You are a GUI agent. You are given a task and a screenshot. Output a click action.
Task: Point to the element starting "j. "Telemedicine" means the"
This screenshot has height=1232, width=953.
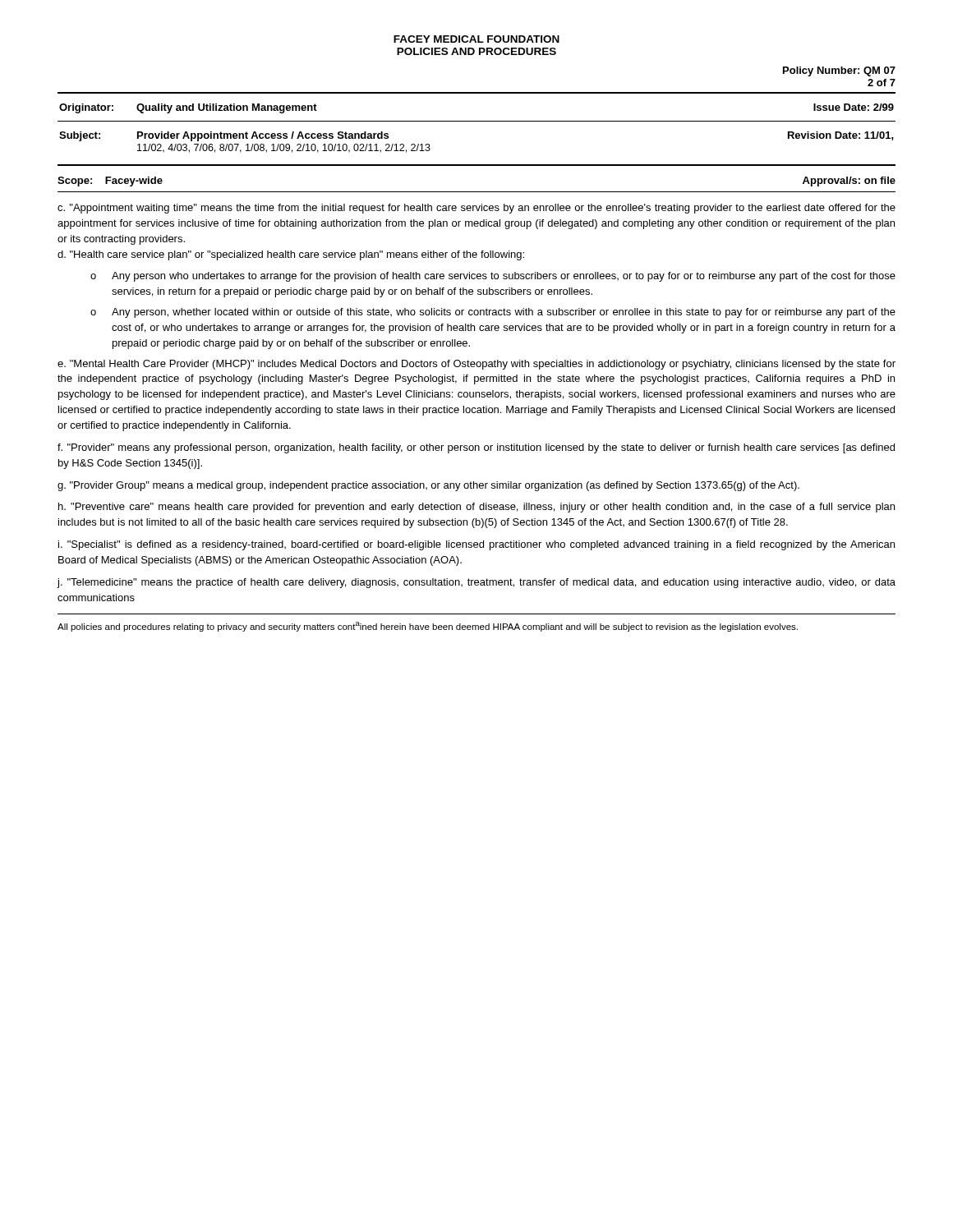coord(476,589)
